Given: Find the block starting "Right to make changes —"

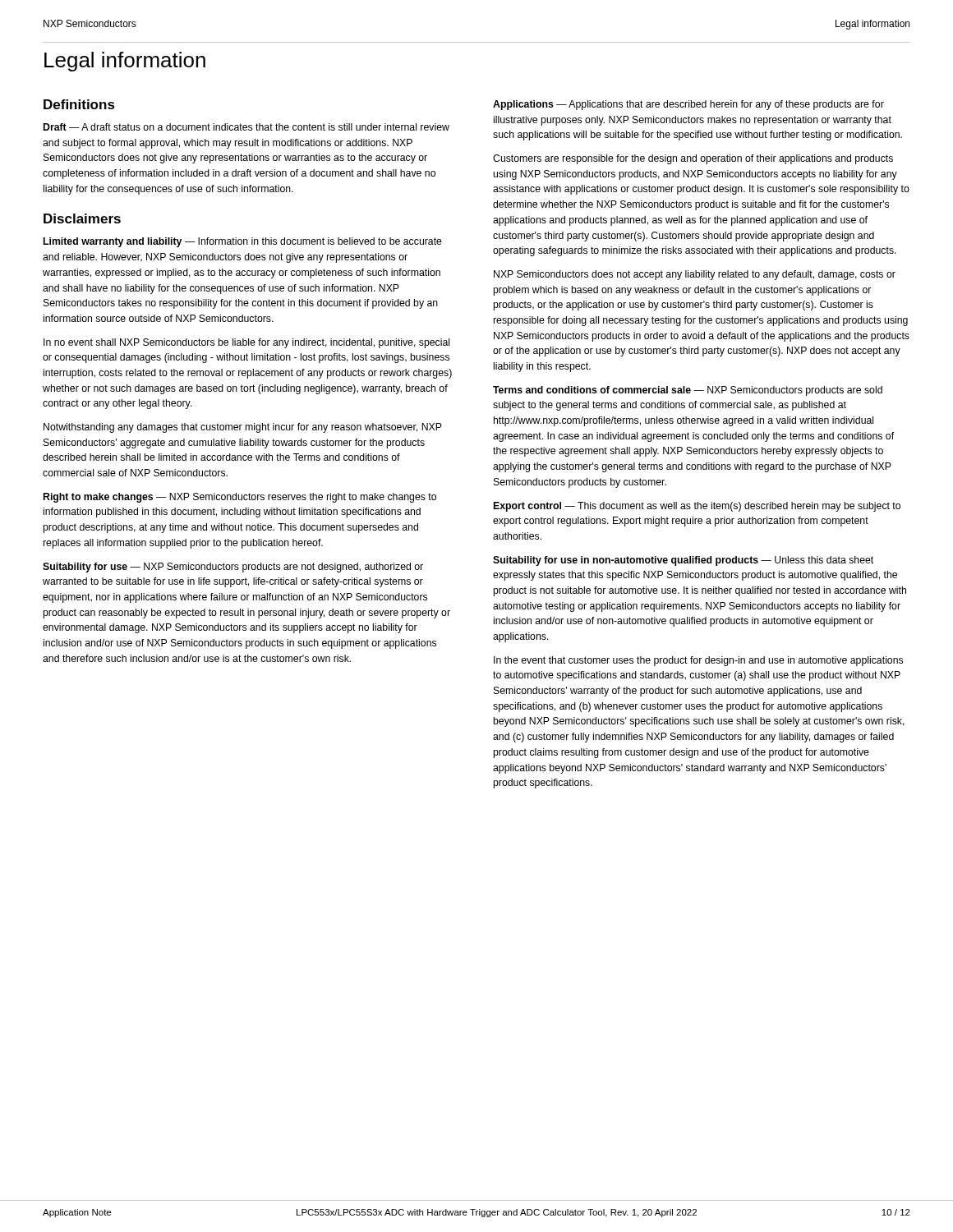Looking at the screenshot, I should 240,520.
